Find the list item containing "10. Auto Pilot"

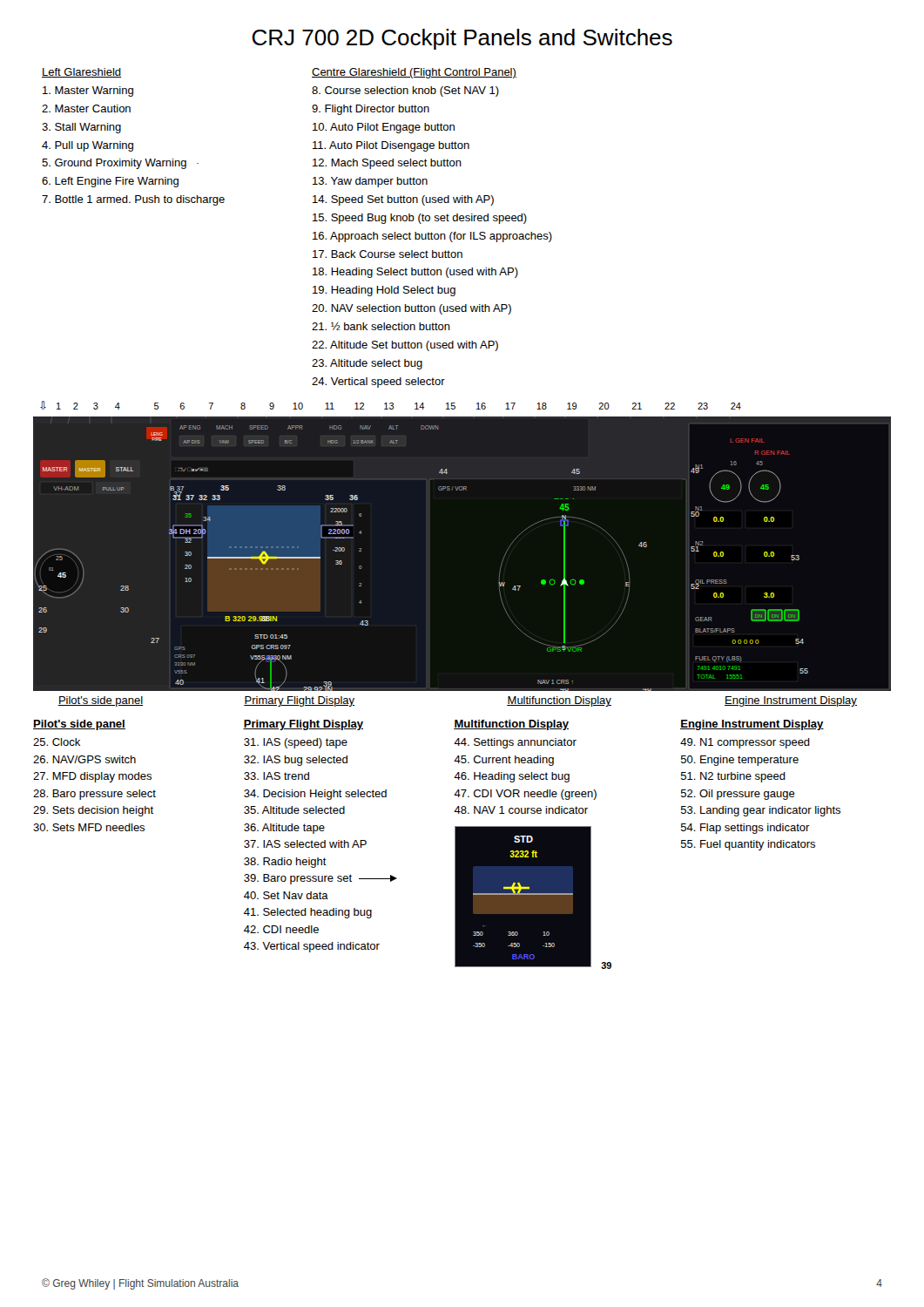pos(384,127)
